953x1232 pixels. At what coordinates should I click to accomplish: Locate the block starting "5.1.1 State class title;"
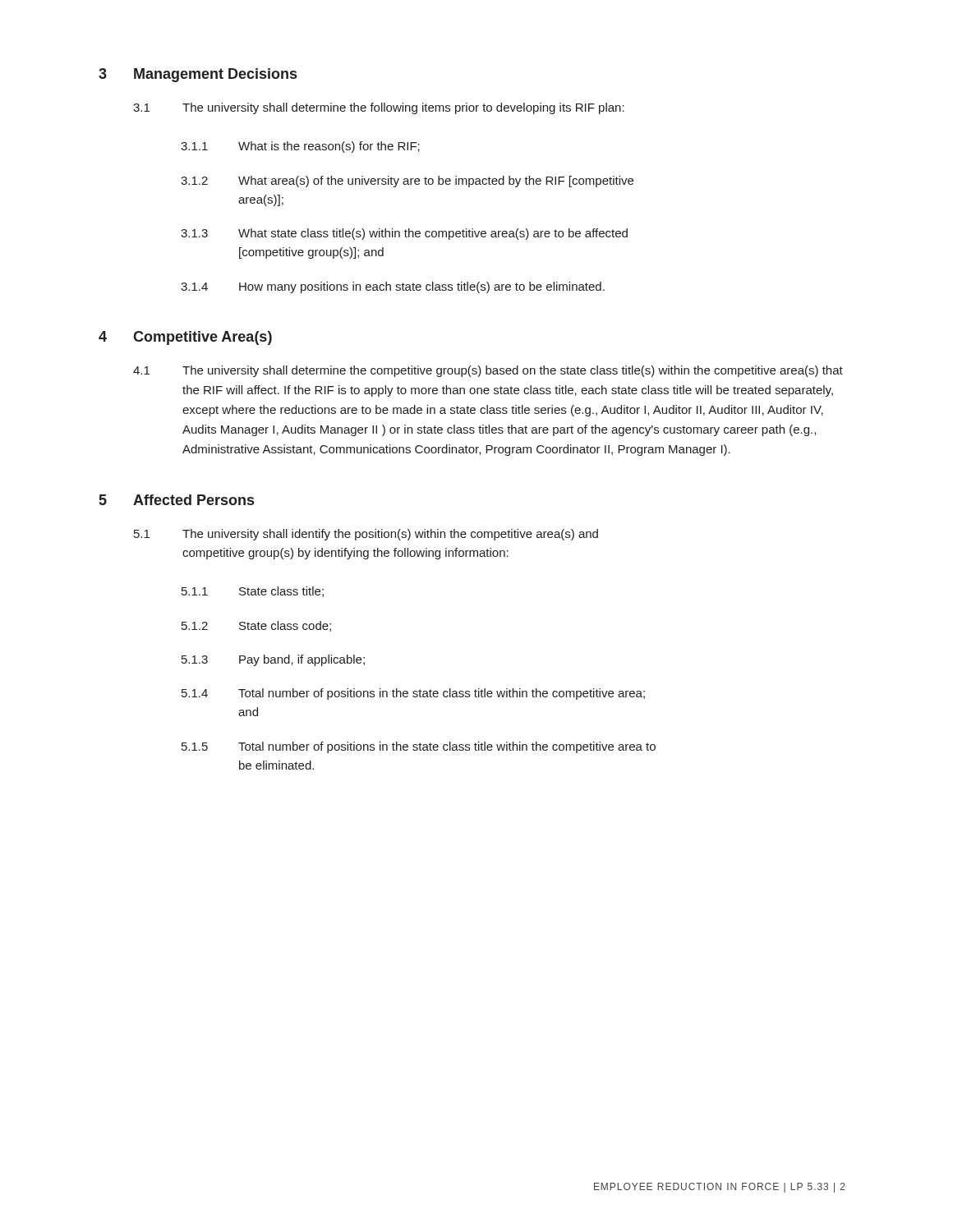(253, 591)
